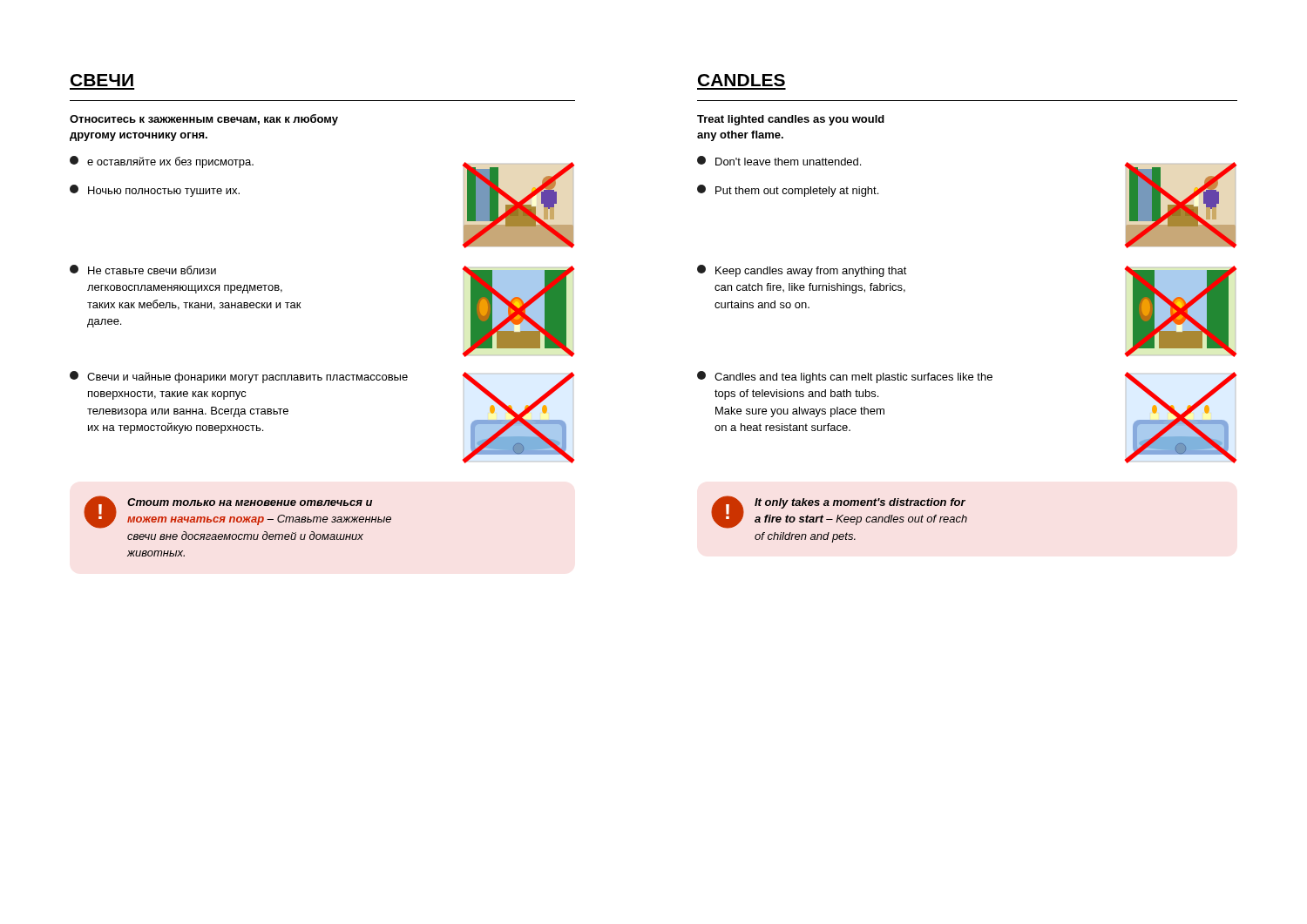
Task: Locate the block of text that opens with "Не ставьте свечи вблизилегковоспламеняющихся предметов,таких как мебель, ткани,"
Action: 259,296
